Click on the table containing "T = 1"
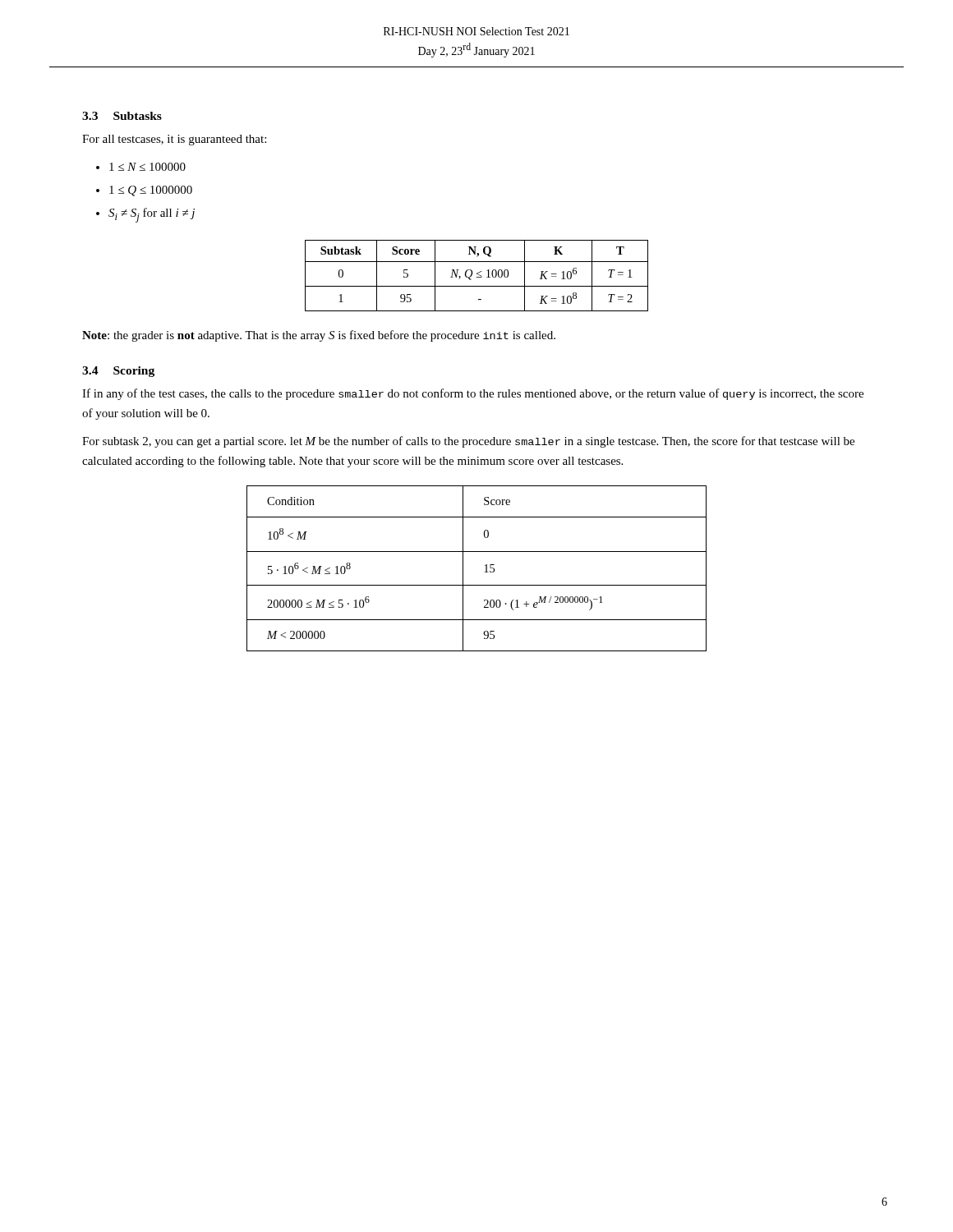 click(476, 275)
